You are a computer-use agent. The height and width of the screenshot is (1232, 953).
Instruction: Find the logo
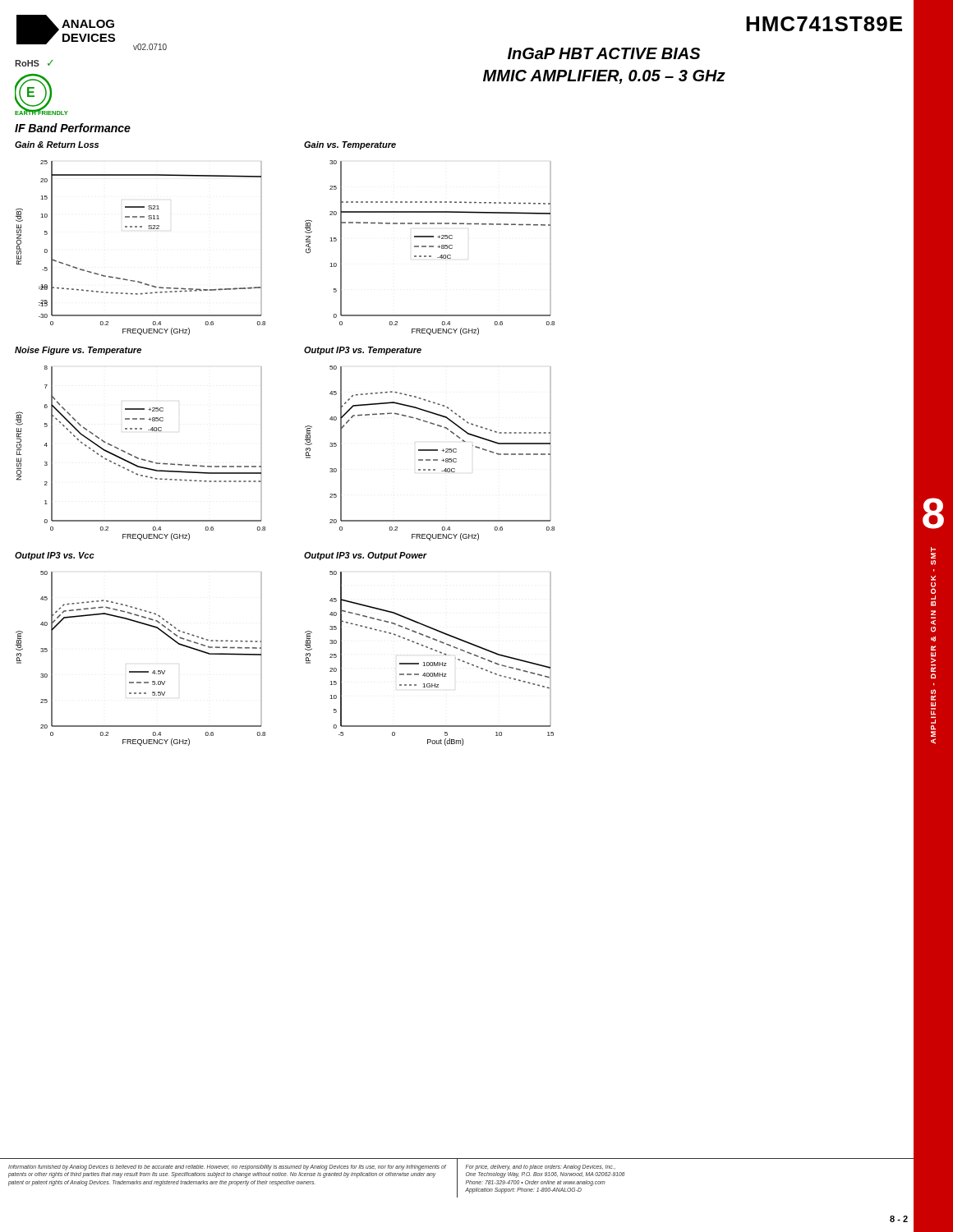52,87
